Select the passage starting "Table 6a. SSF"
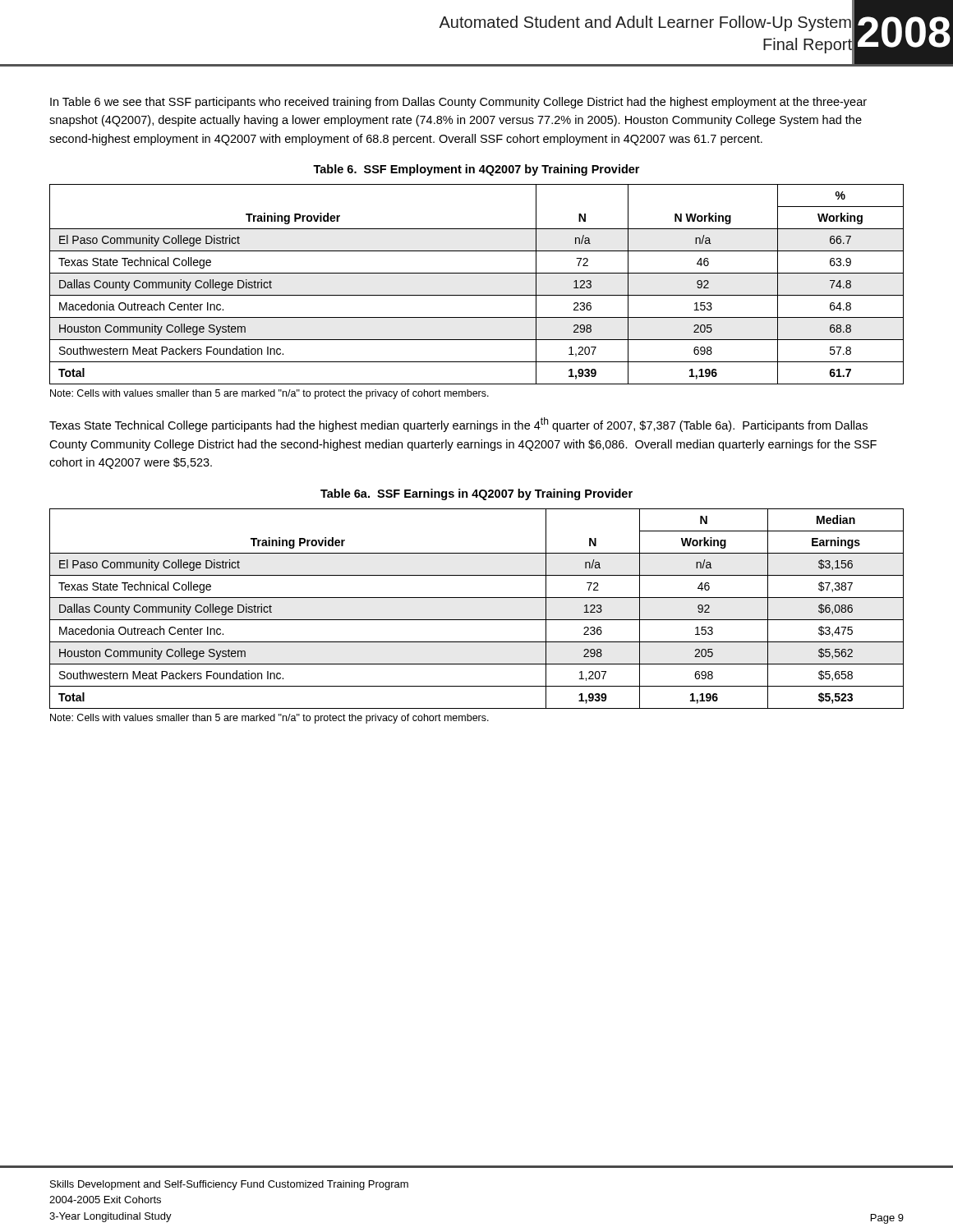The height and width of the screenshot is (1232, 953). coord(476,493)
